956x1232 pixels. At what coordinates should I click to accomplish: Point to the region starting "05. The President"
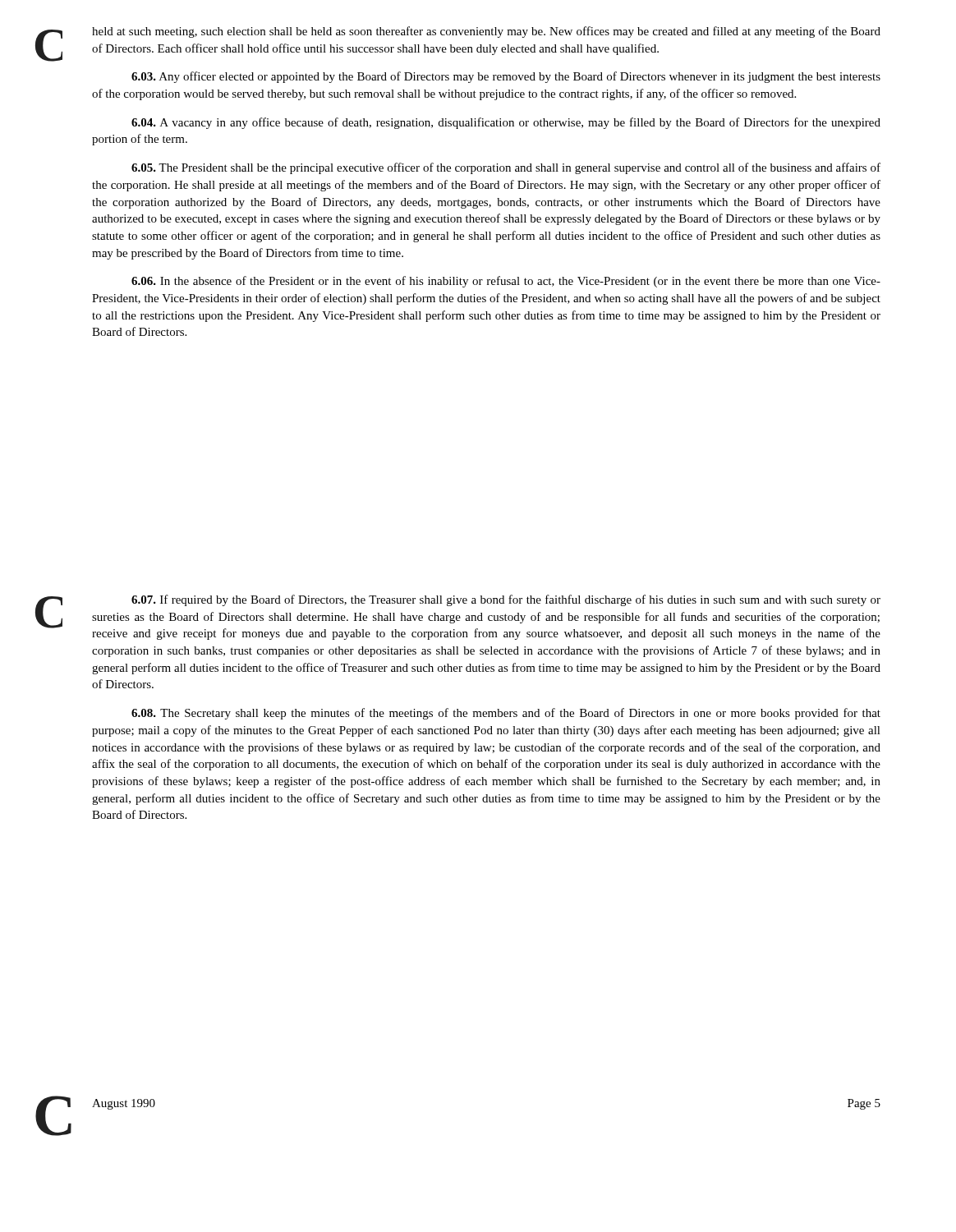point(486,210)
